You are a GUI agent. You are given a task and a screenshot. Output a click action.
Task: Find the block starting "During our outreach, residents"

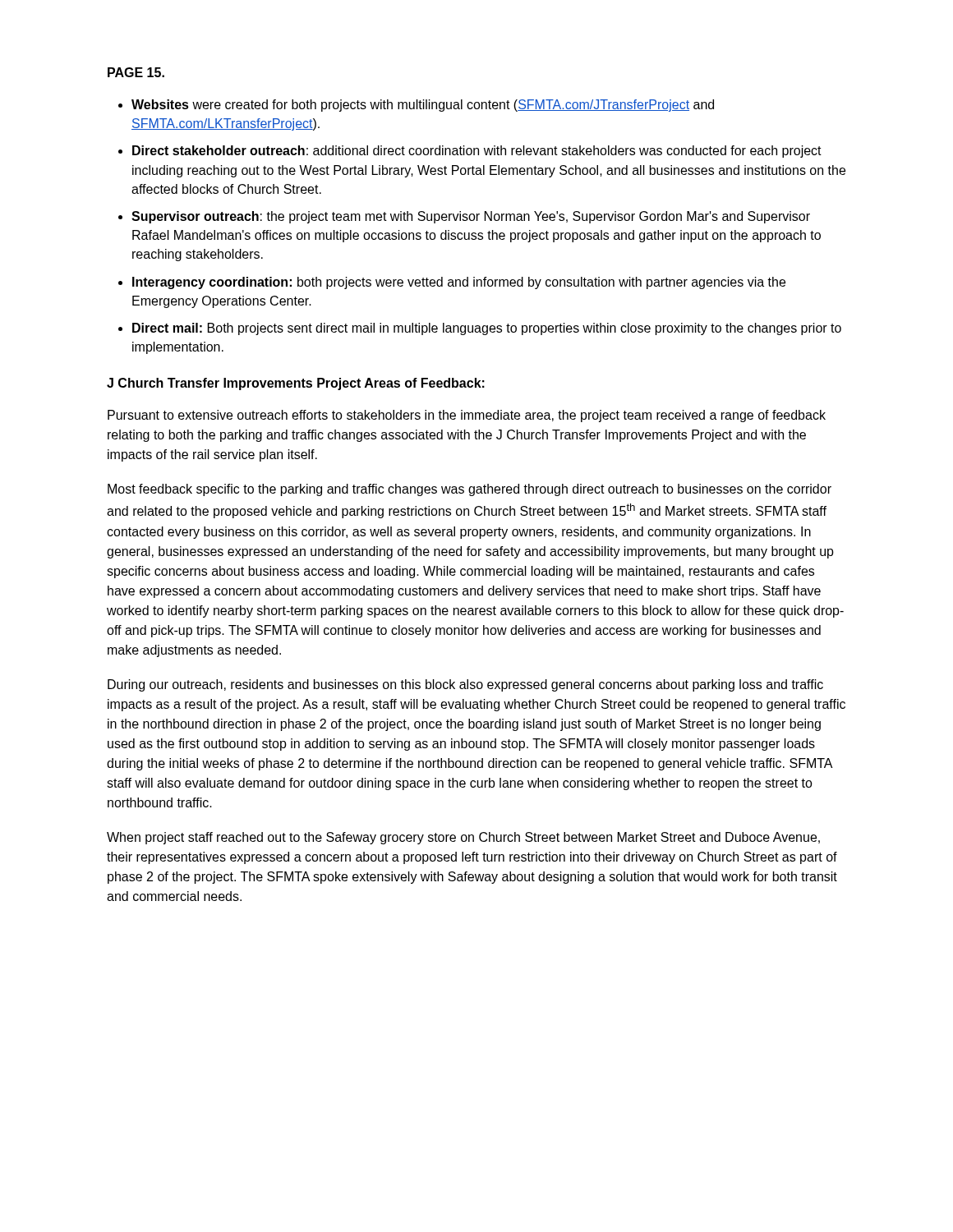[x=476, y=743]
